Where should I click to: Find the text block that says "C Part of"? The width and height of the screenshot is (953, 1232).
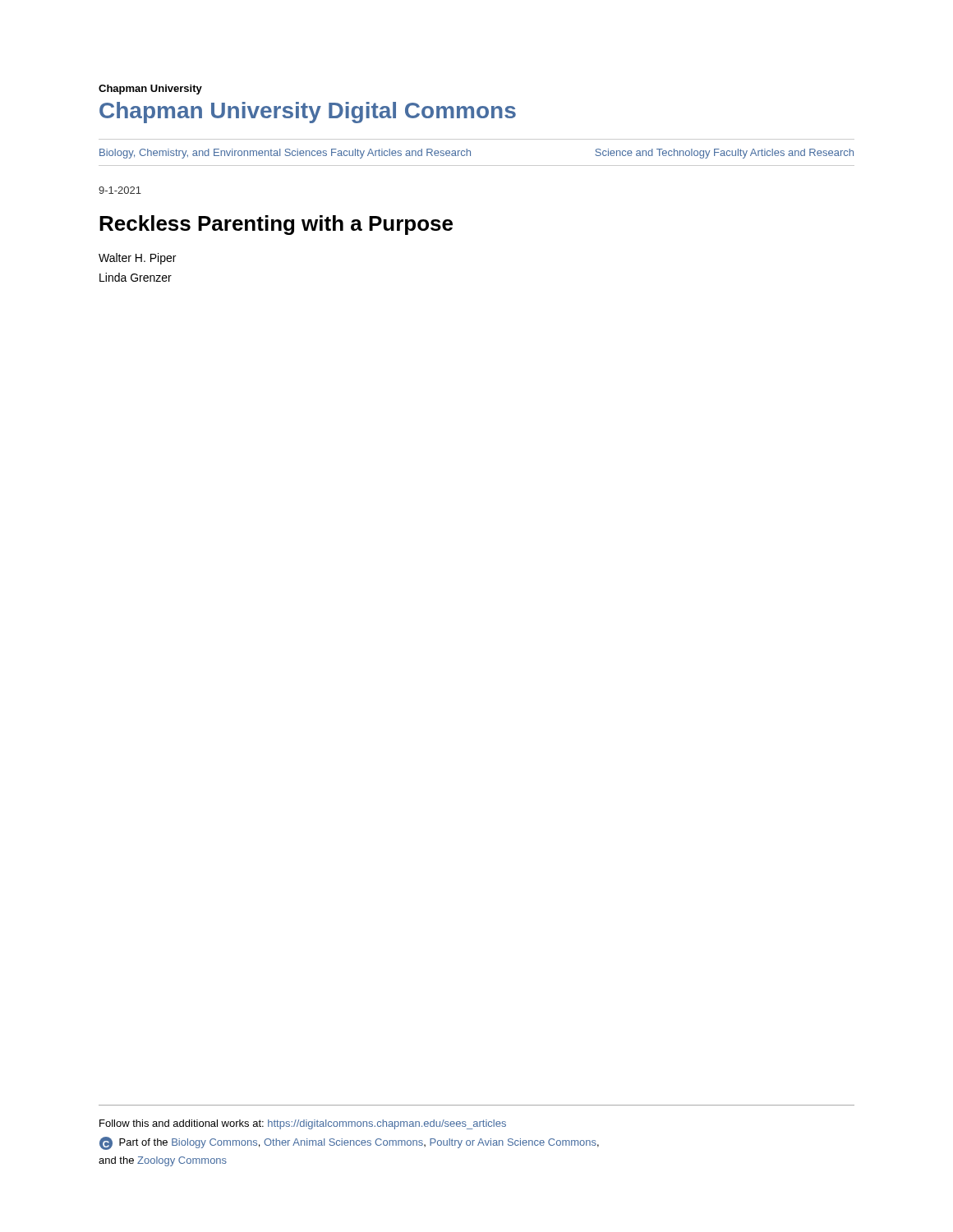(x=349, y=1143)
